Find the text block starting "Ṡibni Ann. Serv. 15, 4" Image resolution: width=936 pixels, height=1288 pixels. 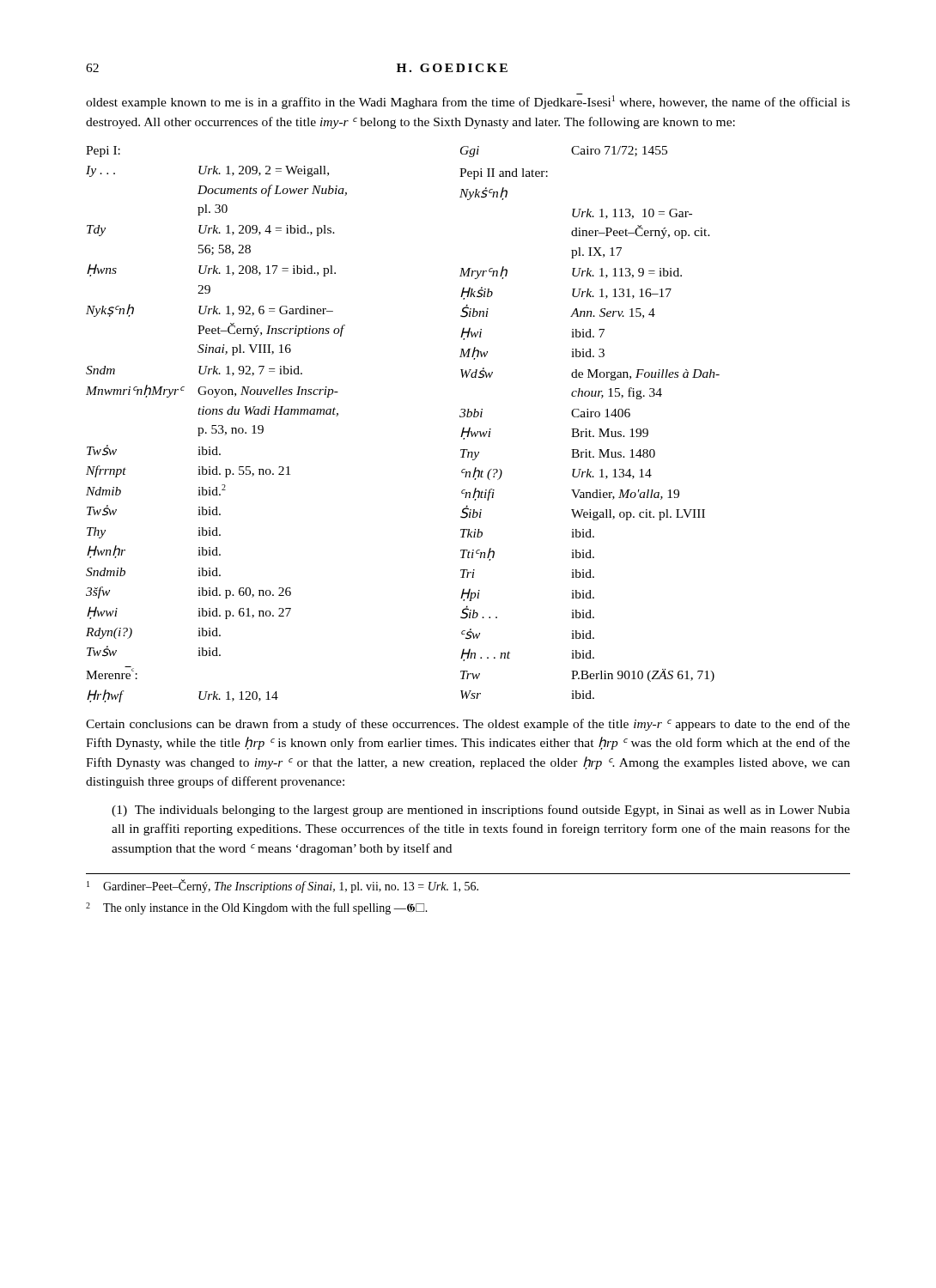tap(655, 313)
